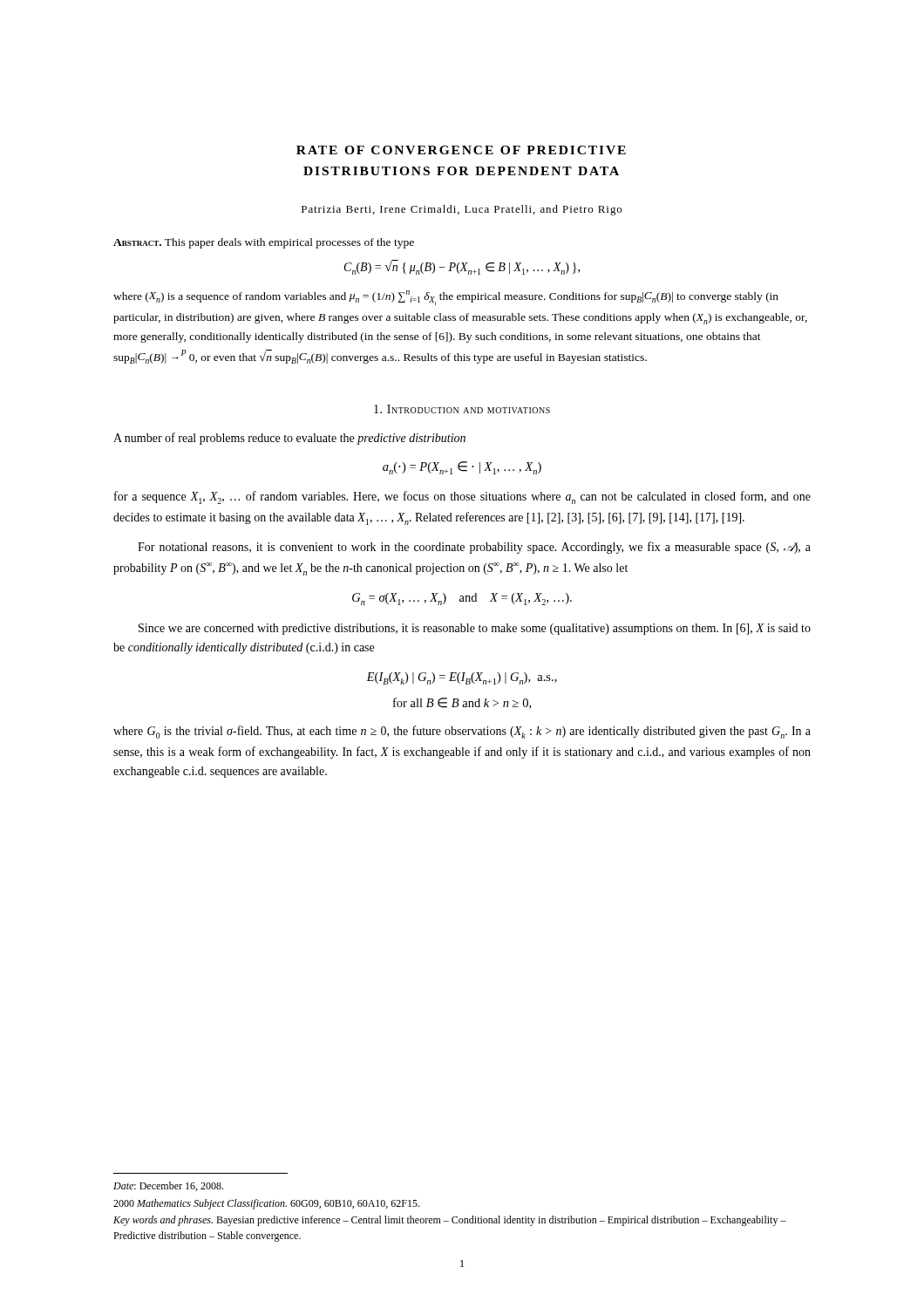The width and height of the screenshot is (924, 1308).
Task: Navigate to the text block starting "1. Introduction and motivations"
Action: pos(462,409)
